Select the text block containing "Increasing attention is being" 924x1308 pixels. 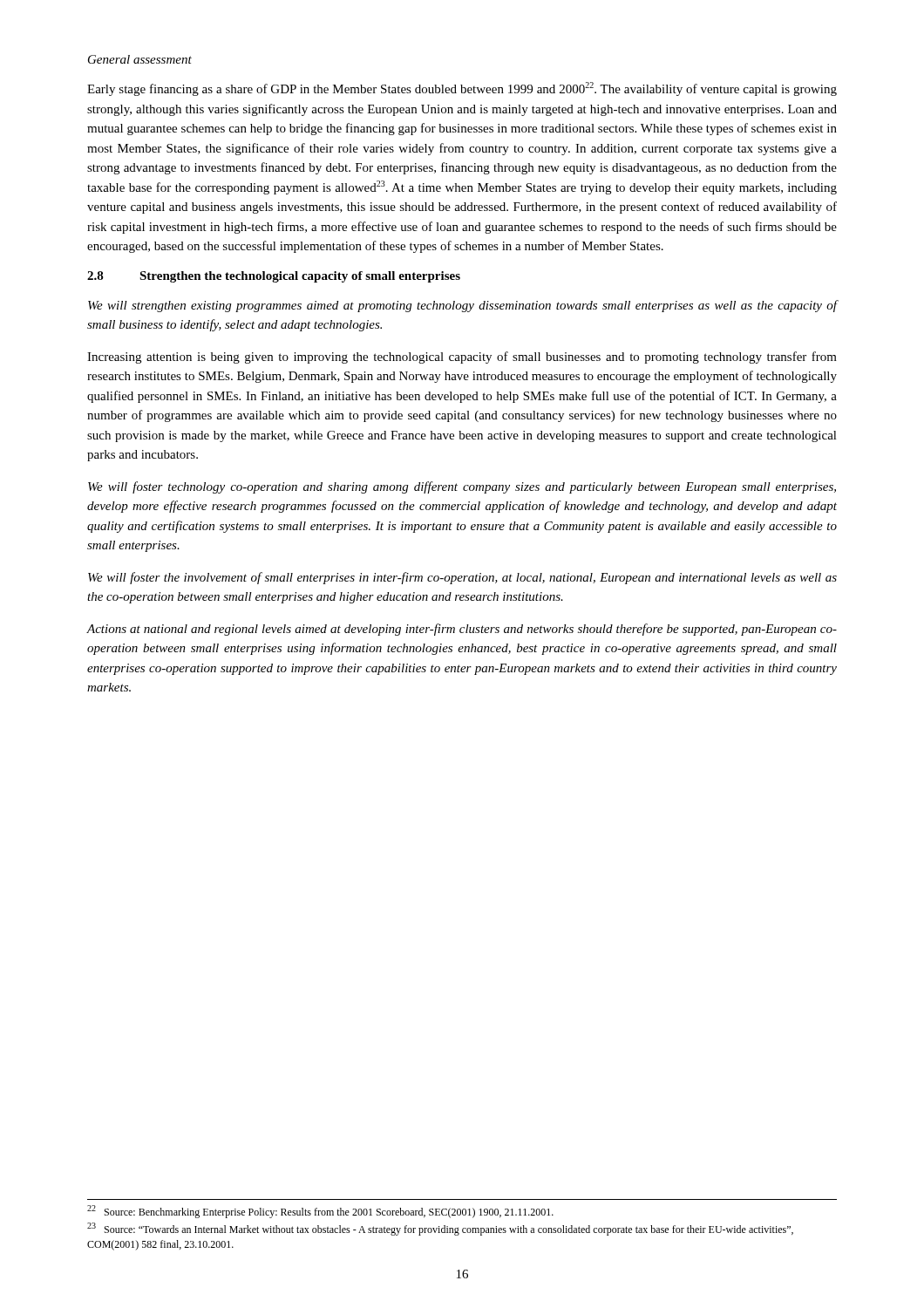(462, 405)
